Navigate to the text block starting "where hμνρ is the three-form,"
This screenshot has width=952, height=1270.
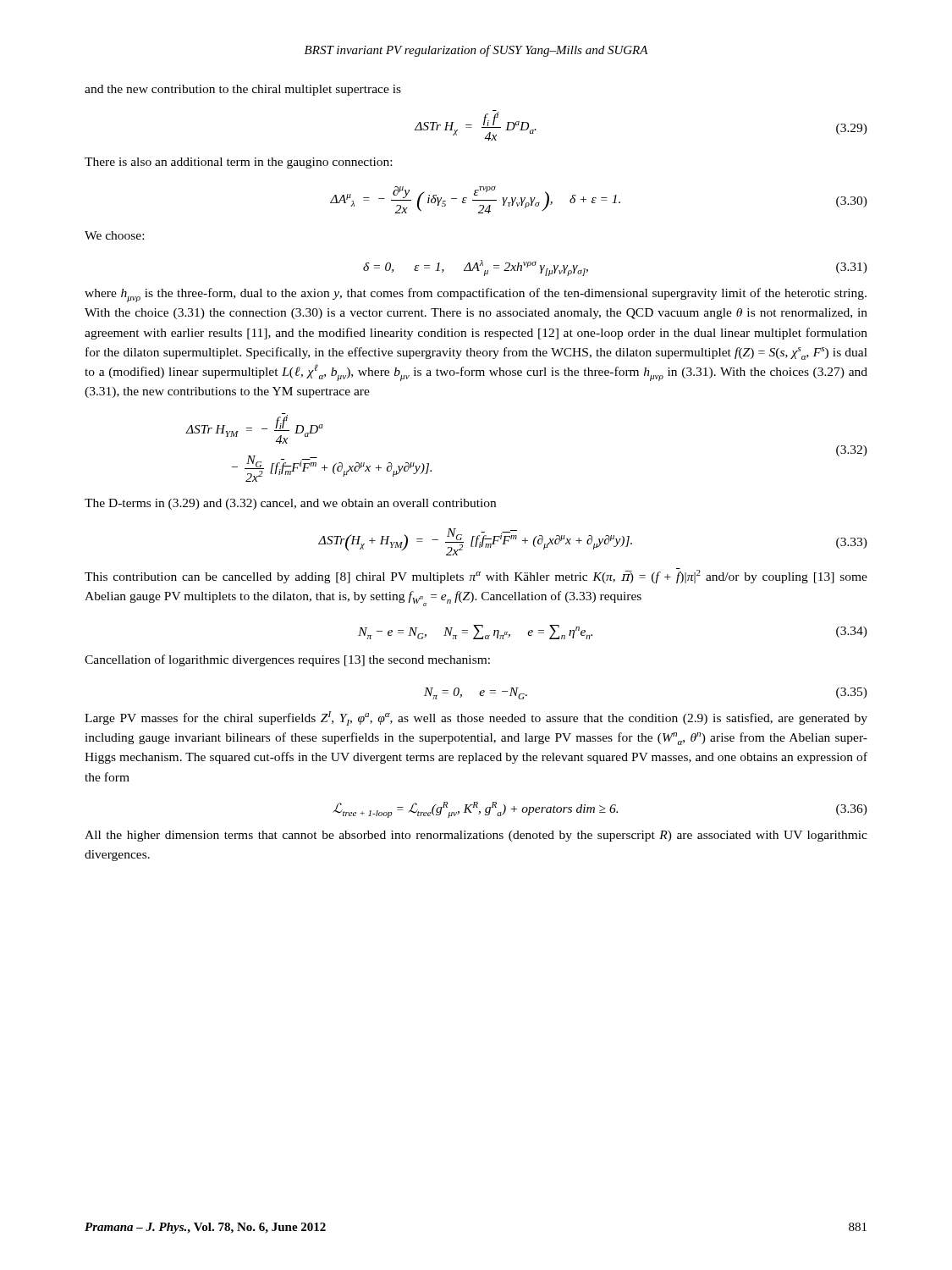(476, 342)
